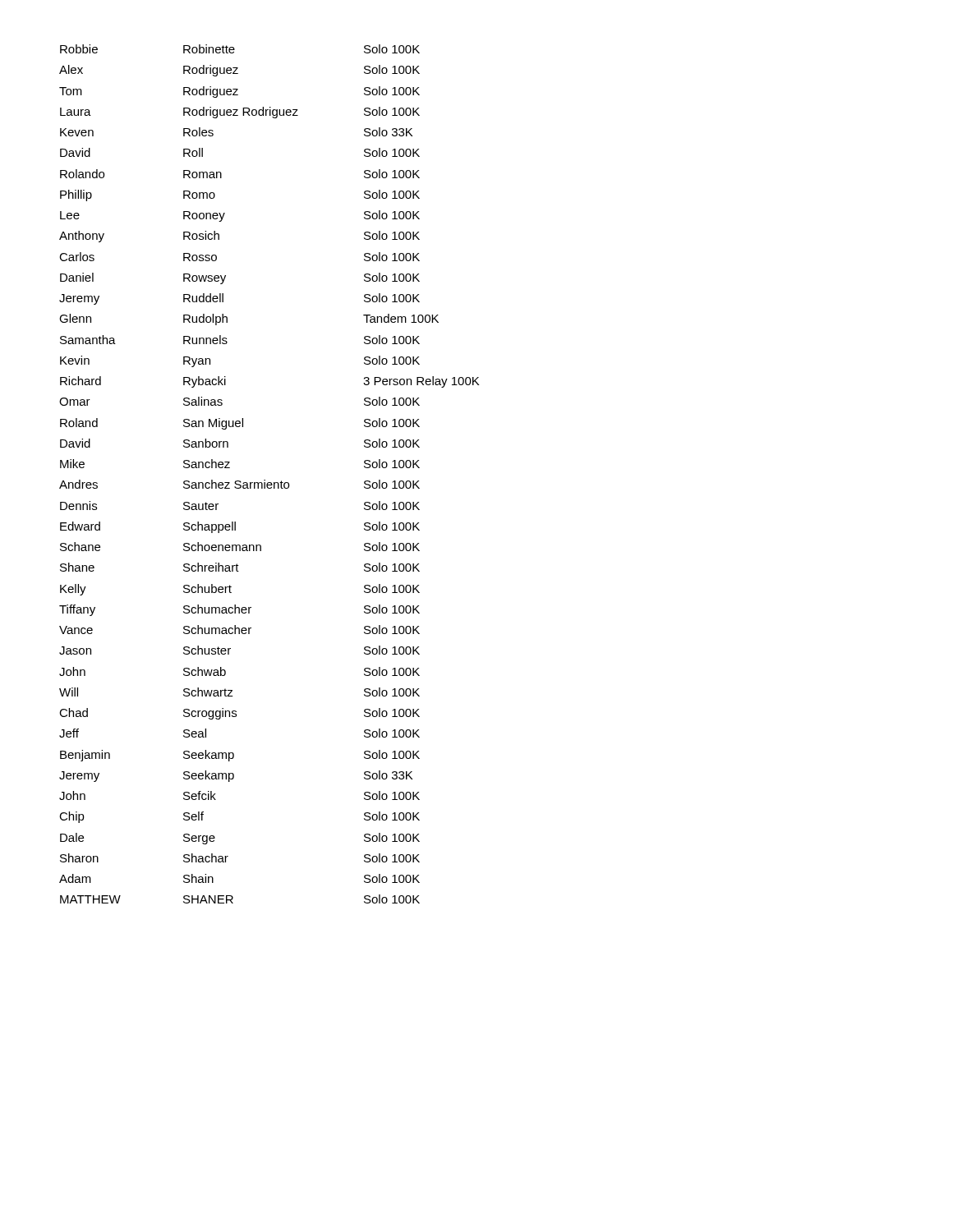This screenshot has height=1232, width=953.
Task: Click on the region starting "MATTHEWSHANERSolo 100K"
Action: 97,899
